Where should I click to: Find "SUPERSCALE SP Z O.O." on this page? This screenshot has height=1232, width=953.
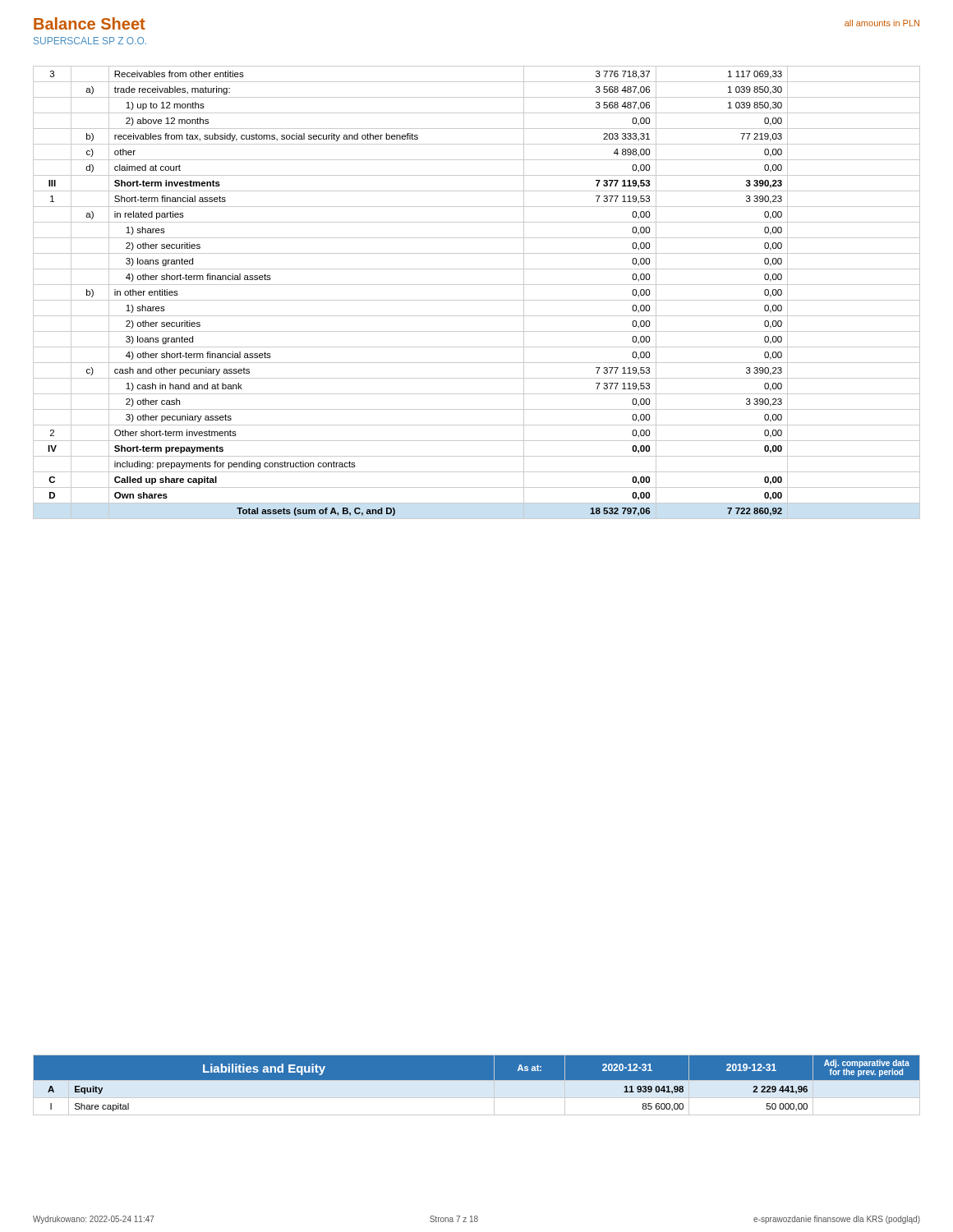click(90, 41)
